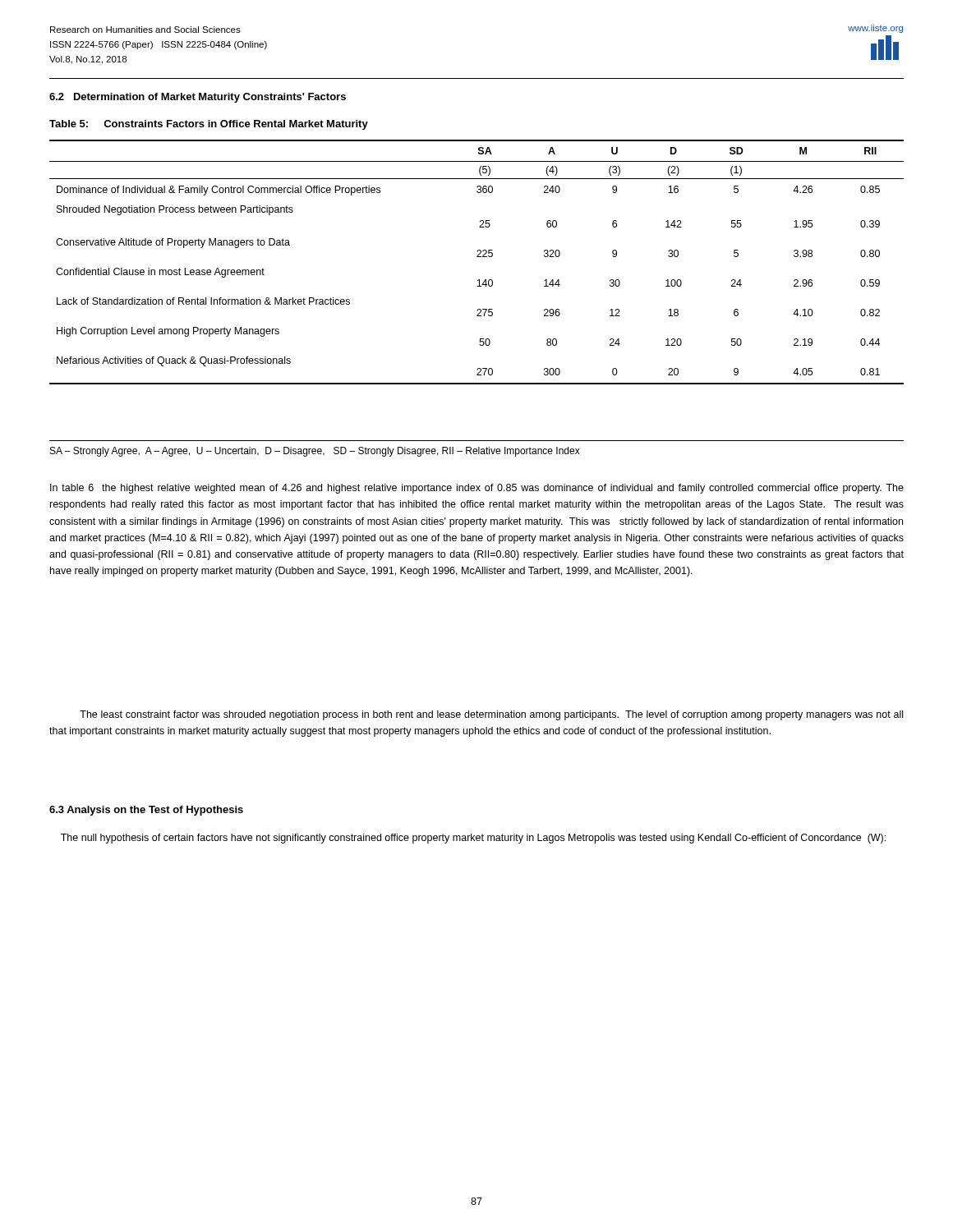Navigate to the passage starting "6.3 Analysis on"

click(x=146, y=809)
